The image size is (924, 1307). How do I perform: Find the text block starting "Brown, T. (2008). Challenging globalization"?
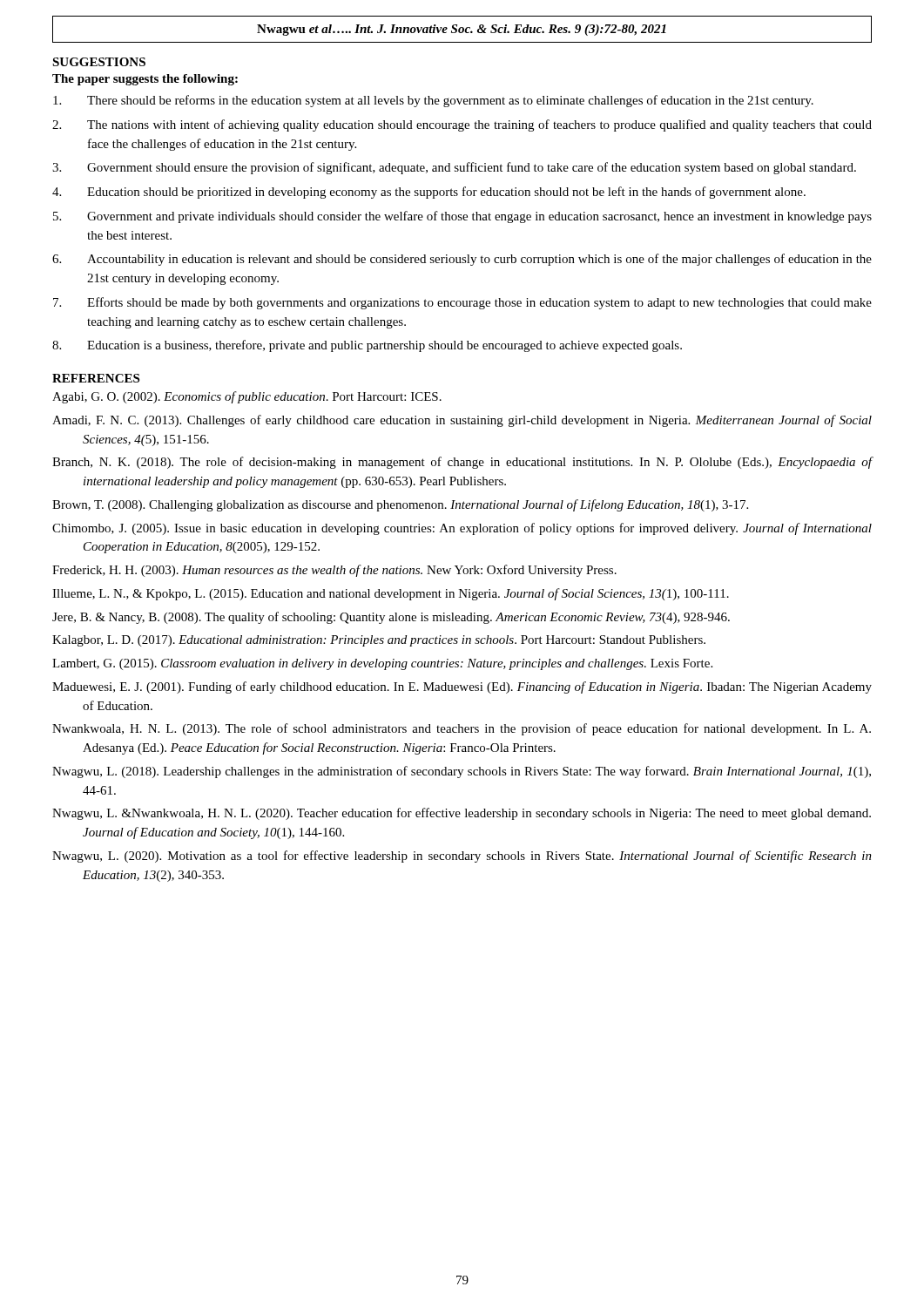401,504
